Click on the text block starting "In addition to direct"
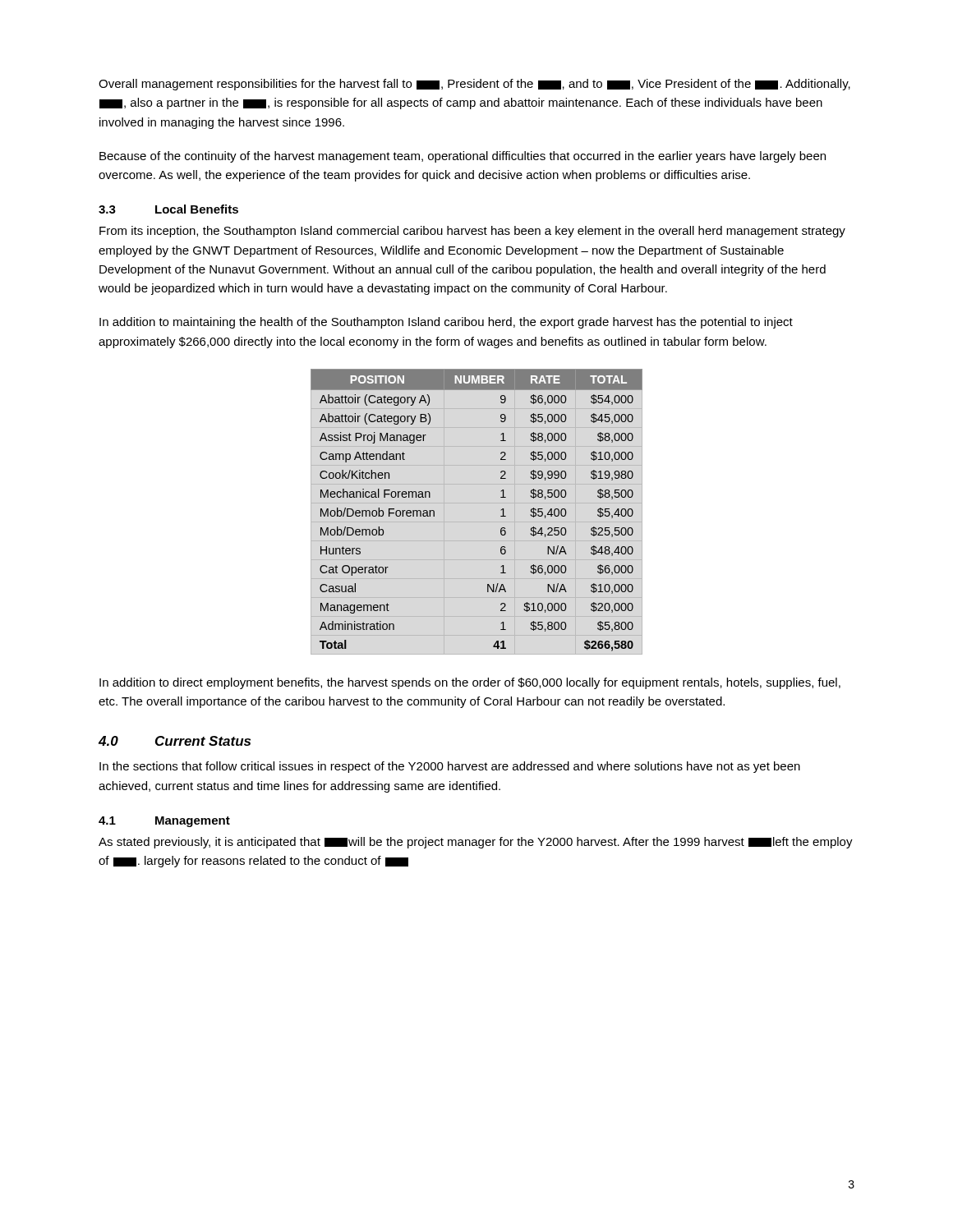The height and width of the screenshot is (1232, 953). tap(470, 691)
